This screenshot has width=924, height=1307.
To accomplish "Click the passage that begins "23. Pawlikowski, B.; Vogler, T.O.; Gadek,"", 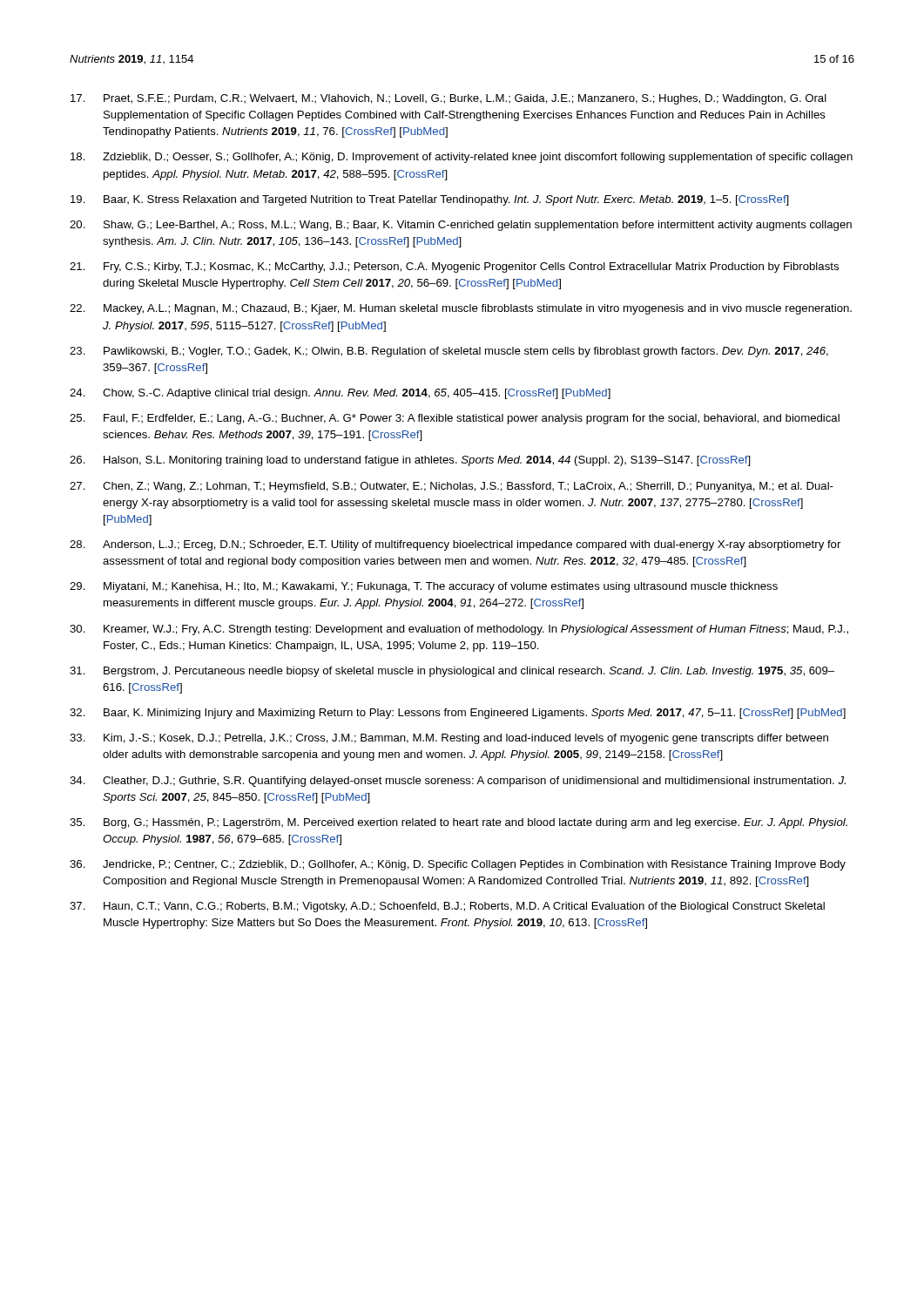I will pos(462,359).
